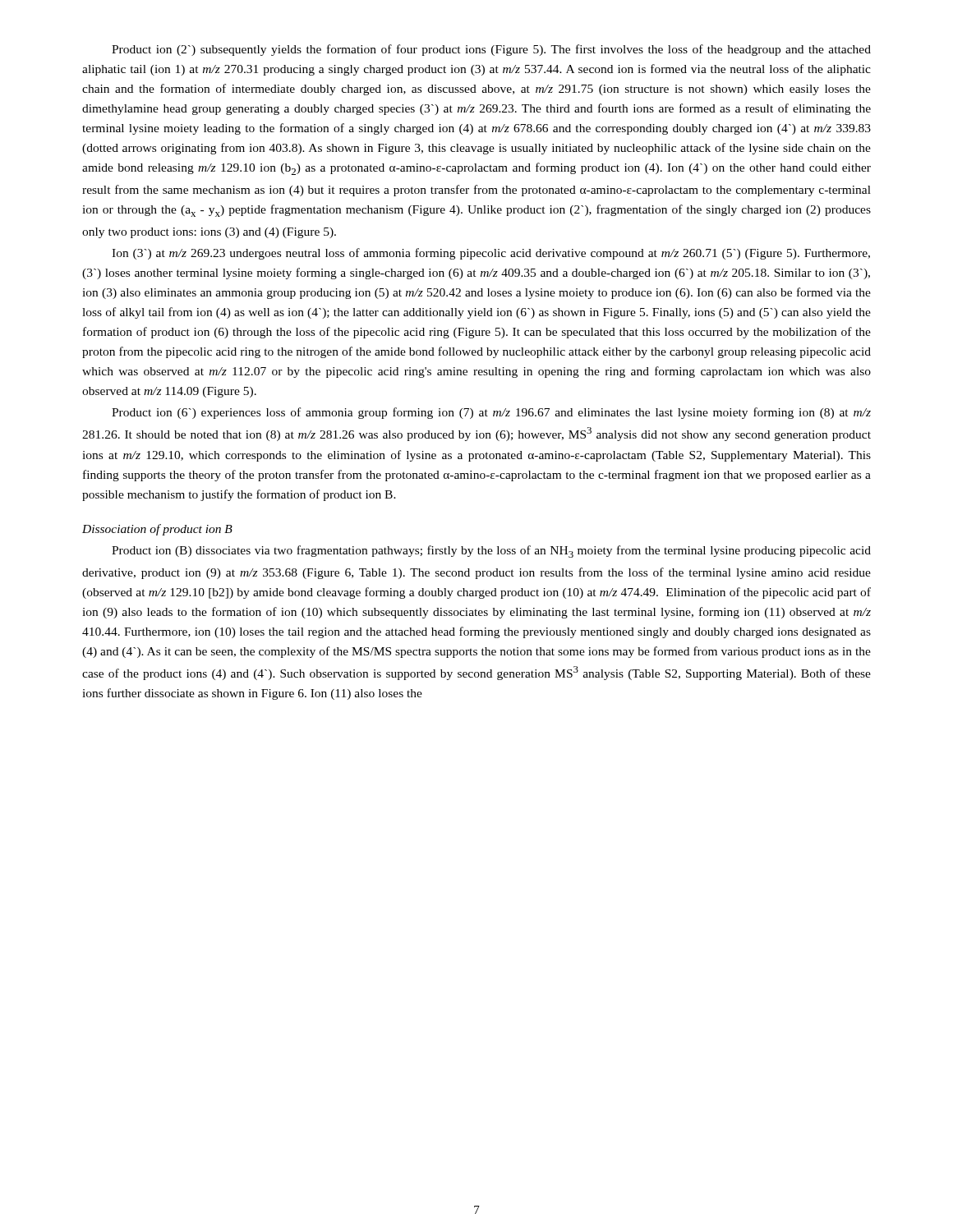Select the text block starting "Ion (3`) at"
Image resolution: width=953 pixels, height=1232 pixels.
[x=476, y=322]
